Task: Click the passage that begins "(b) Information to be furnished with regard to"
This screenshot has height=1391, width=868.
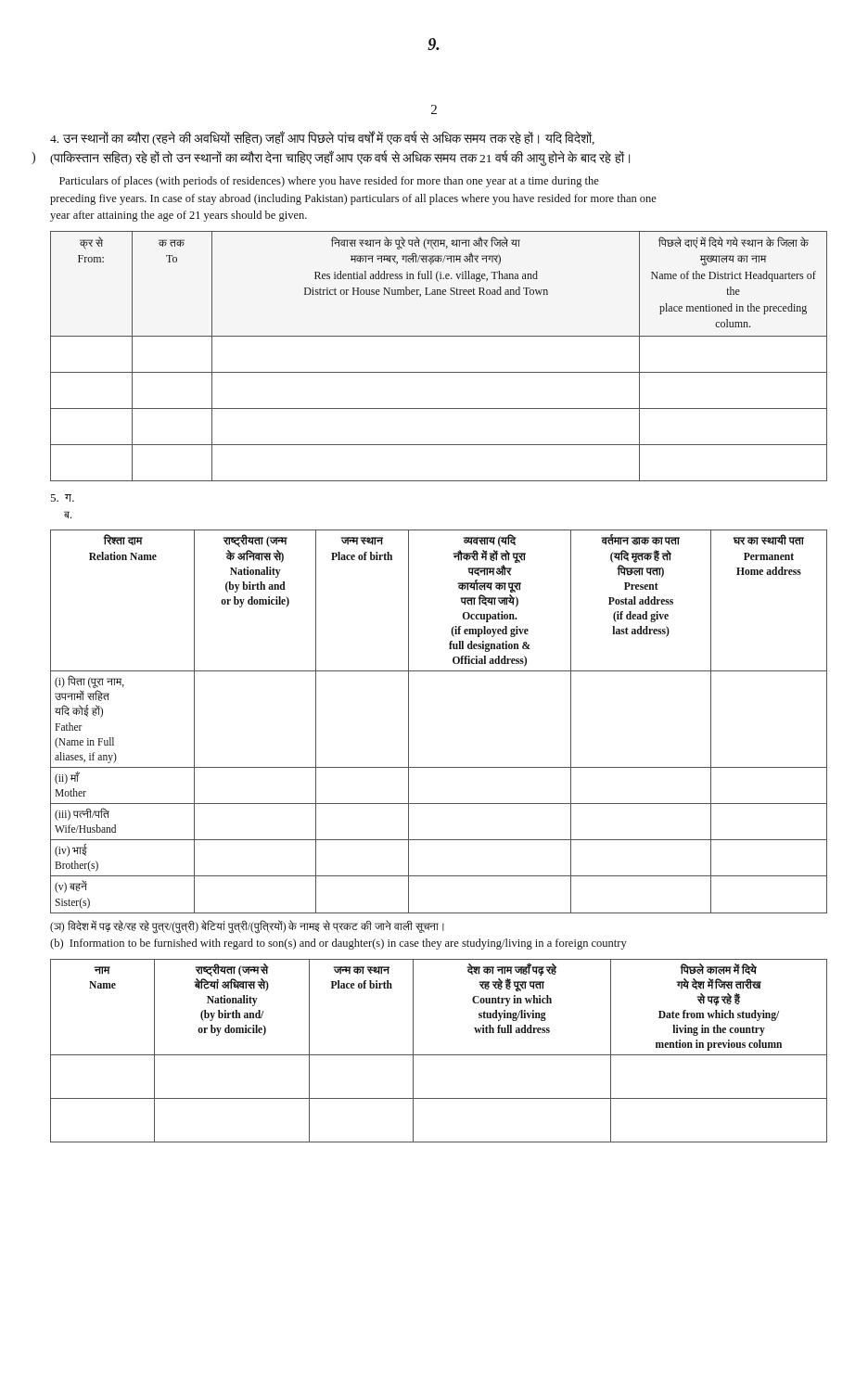Action: point(338,943)
